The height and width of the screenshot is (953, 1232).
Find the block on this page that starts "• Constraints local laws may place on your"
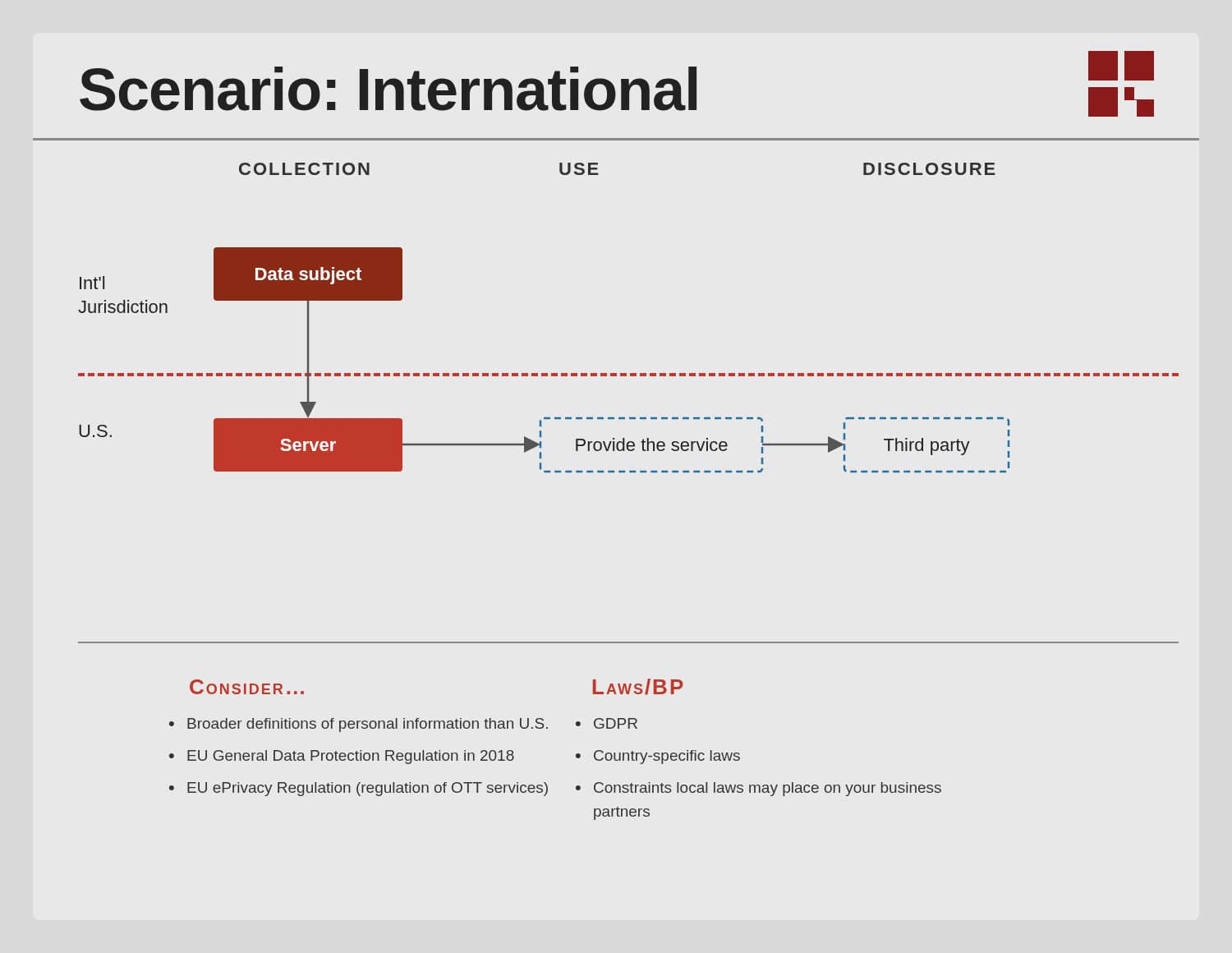click(780, 799)
